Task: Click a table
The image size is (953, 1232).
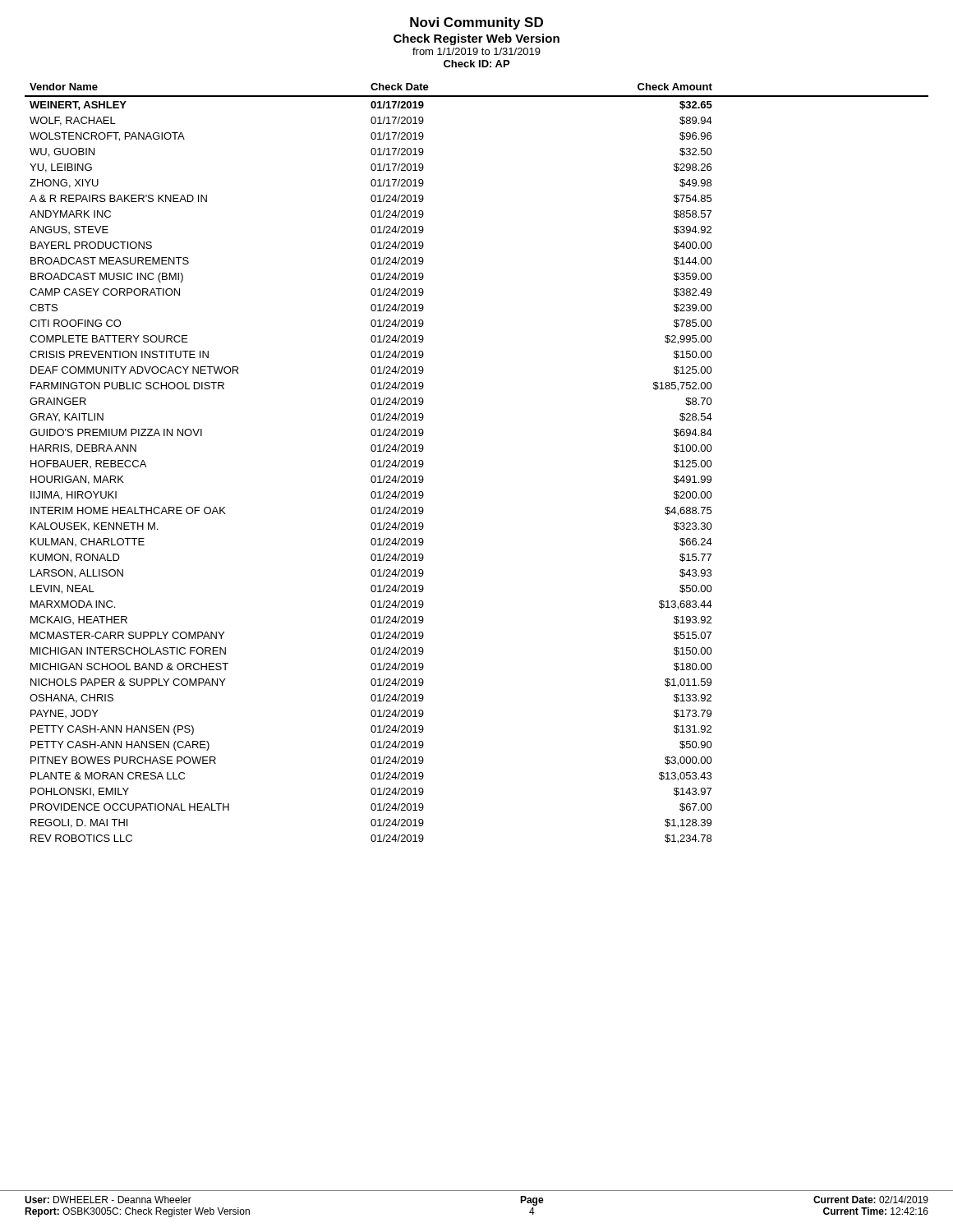Action: [x=476, y=462]
